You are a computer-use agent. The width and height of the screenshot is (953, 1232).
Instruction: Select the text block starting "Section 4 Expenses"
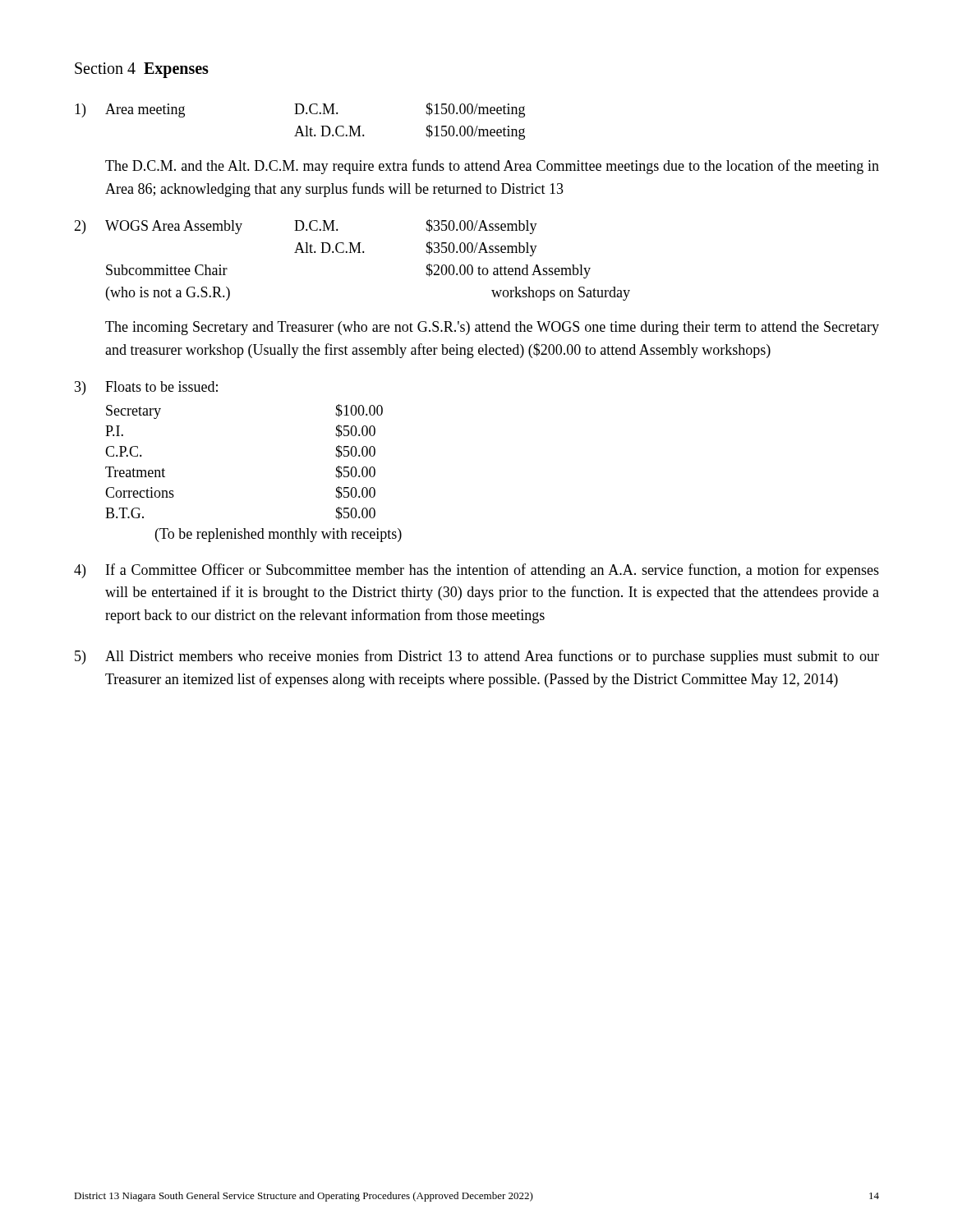tap(141, 68)
